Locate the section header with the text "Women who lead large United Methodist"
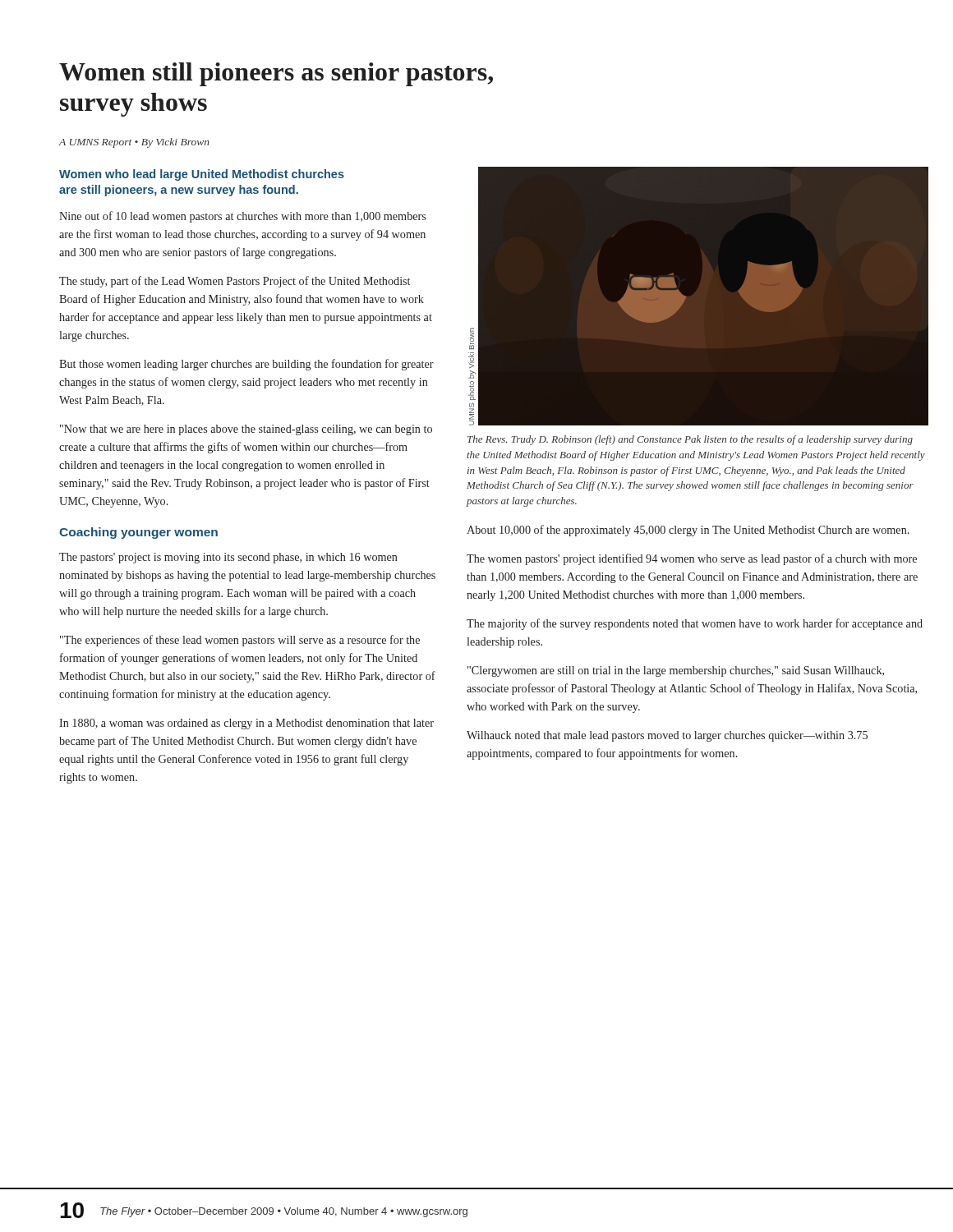This screenshot has width=953, height=1232. tap(202, 182)
